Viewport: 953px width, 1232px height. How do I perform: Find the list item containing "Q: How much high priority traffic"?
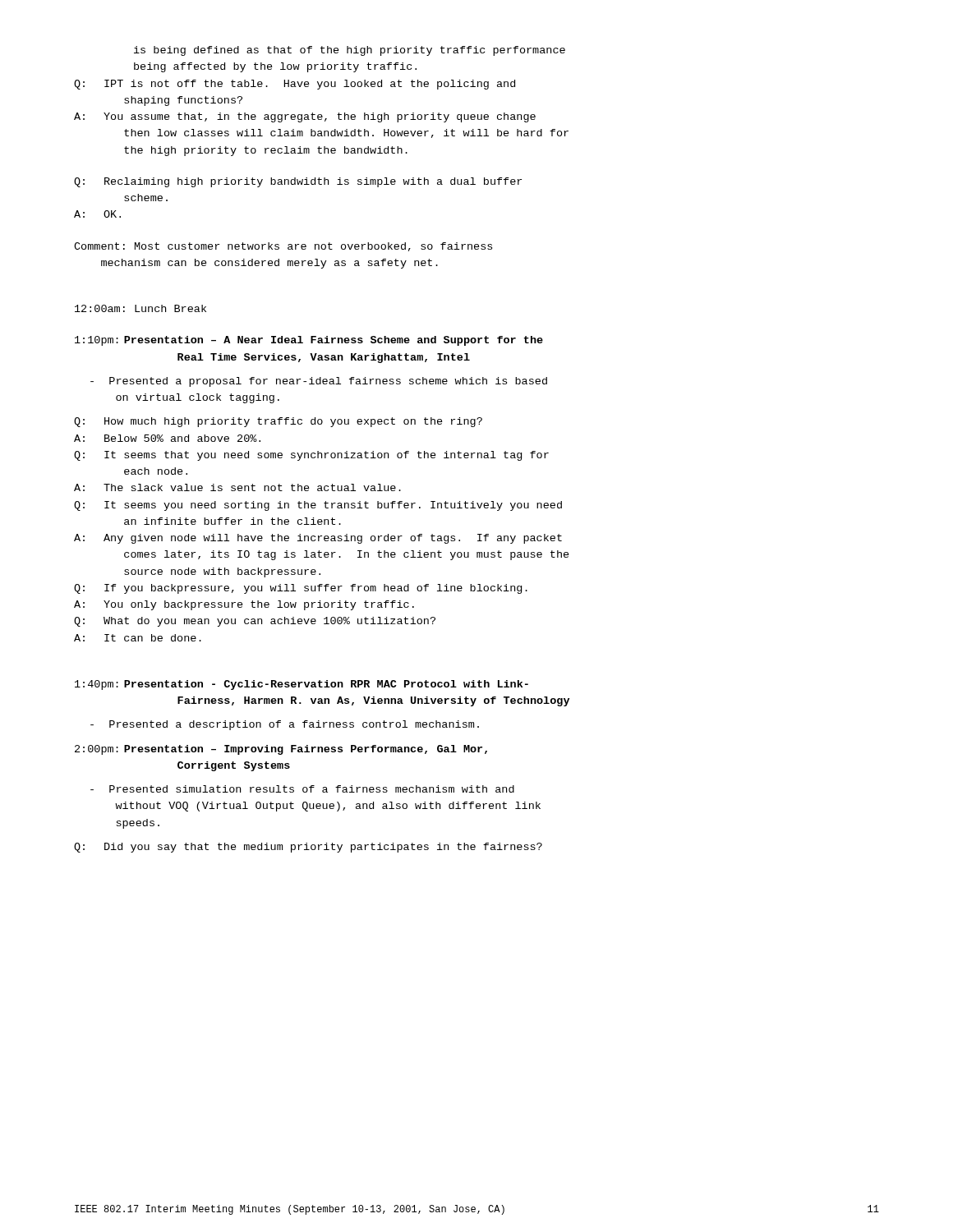(x=278, y=423)
